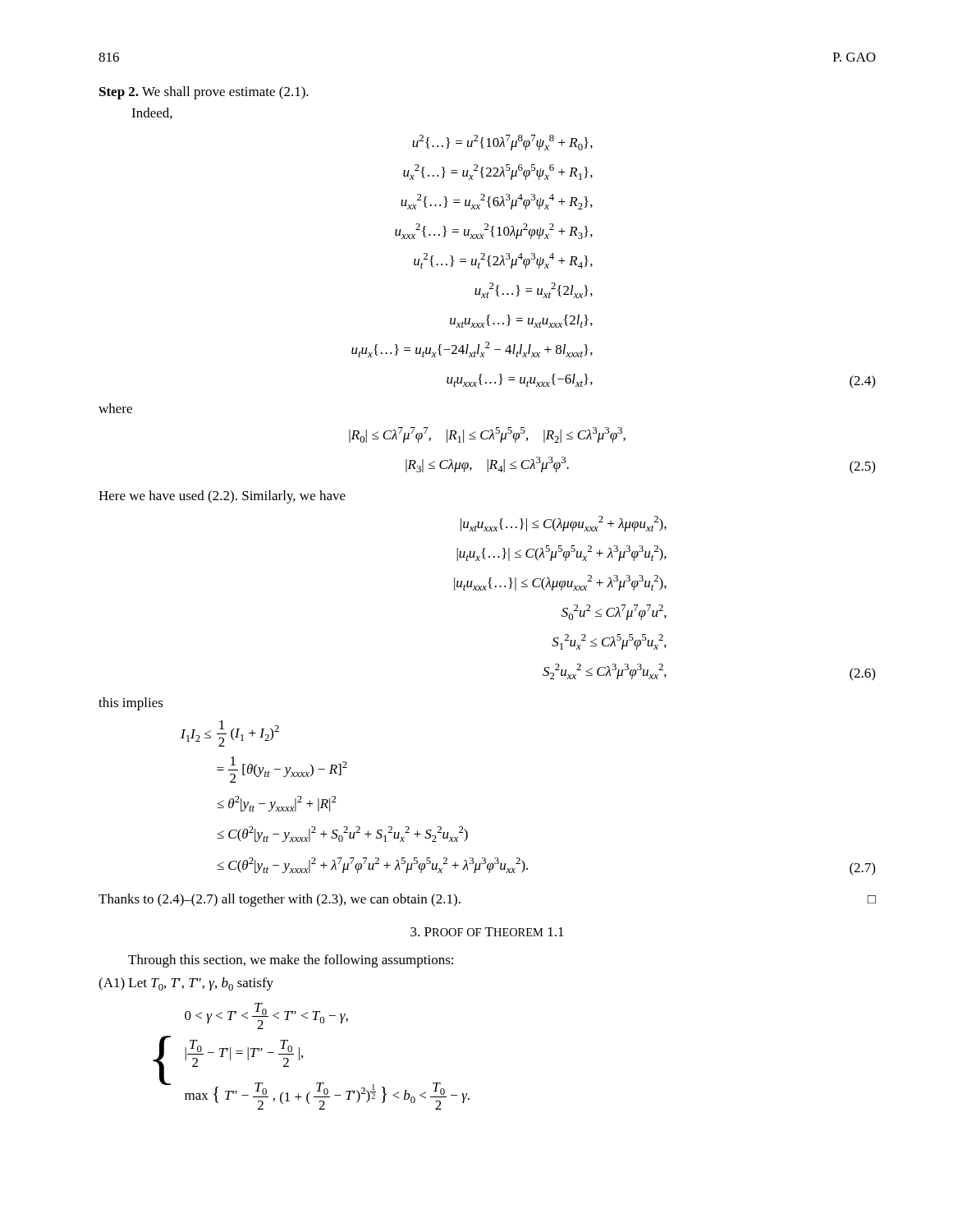The height and width of the screenshot is (1232, 958).
Task: Click on the text that reads "this implies"
Action: click(x=131, y=703)
